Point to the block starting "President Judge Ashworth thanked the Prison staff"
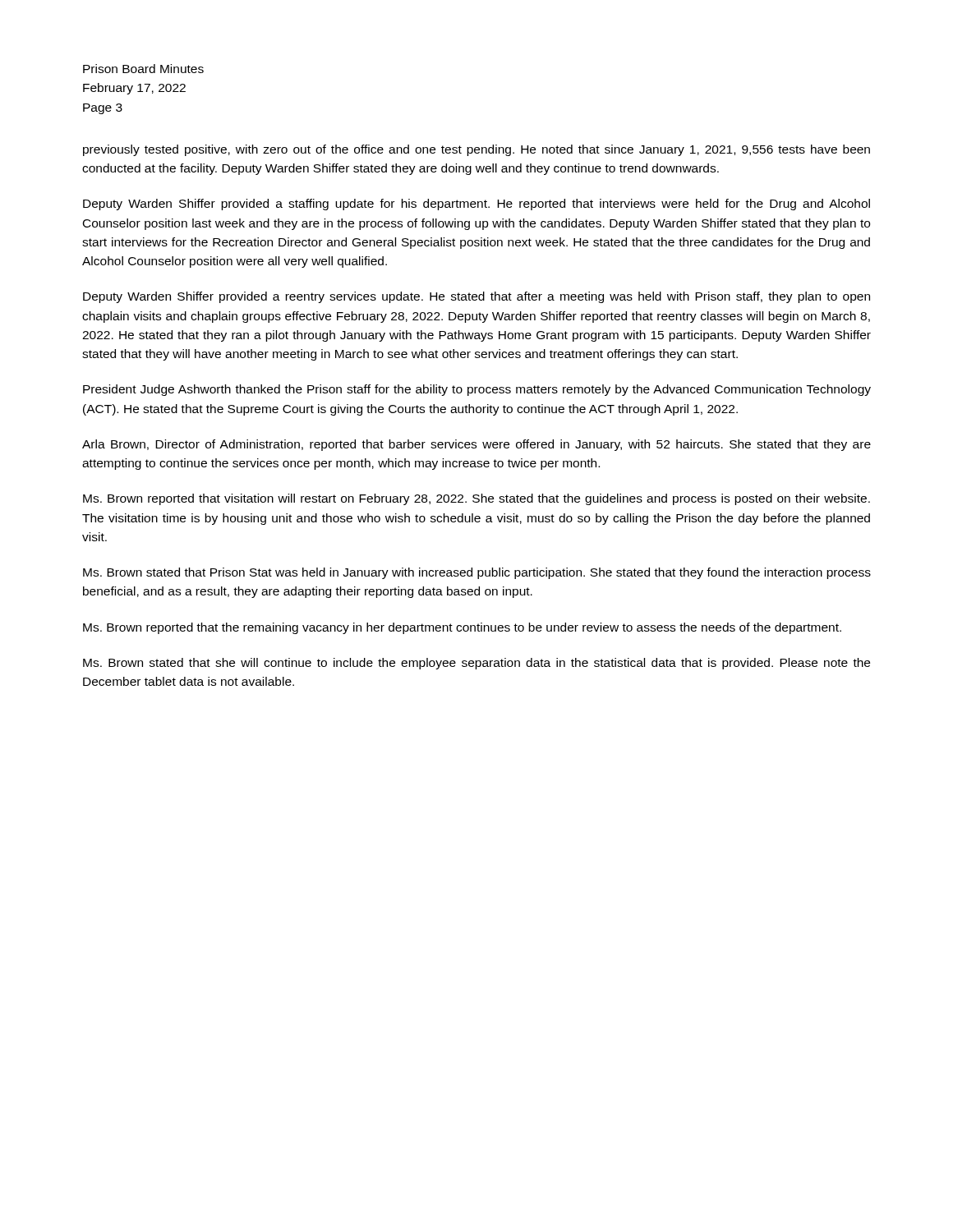Viewport: 953px width, 1232px height. (x=476, y=399)
